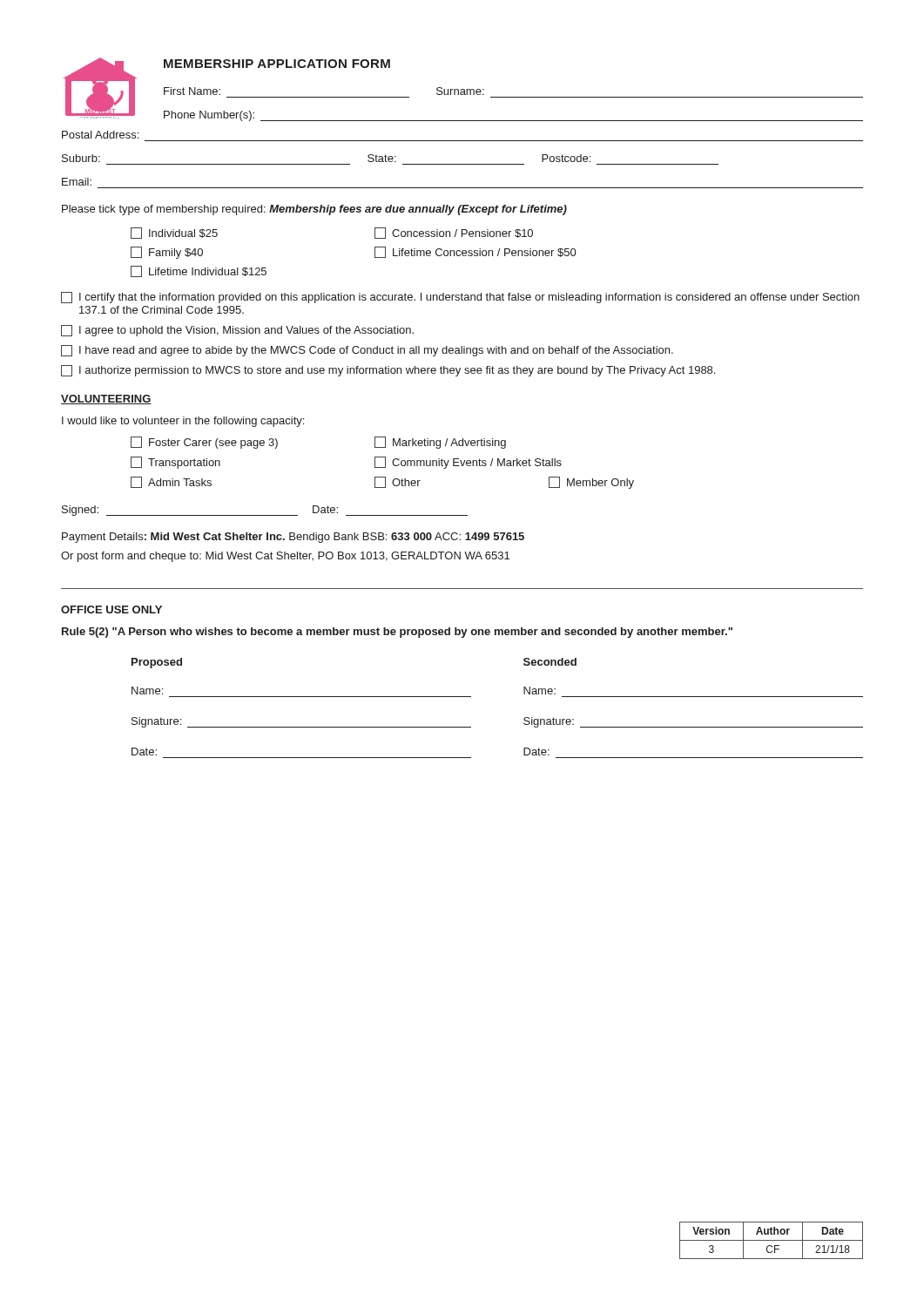Find the list item containing "Family $40"
924x1307 pixels.
[x=167, y=252]
